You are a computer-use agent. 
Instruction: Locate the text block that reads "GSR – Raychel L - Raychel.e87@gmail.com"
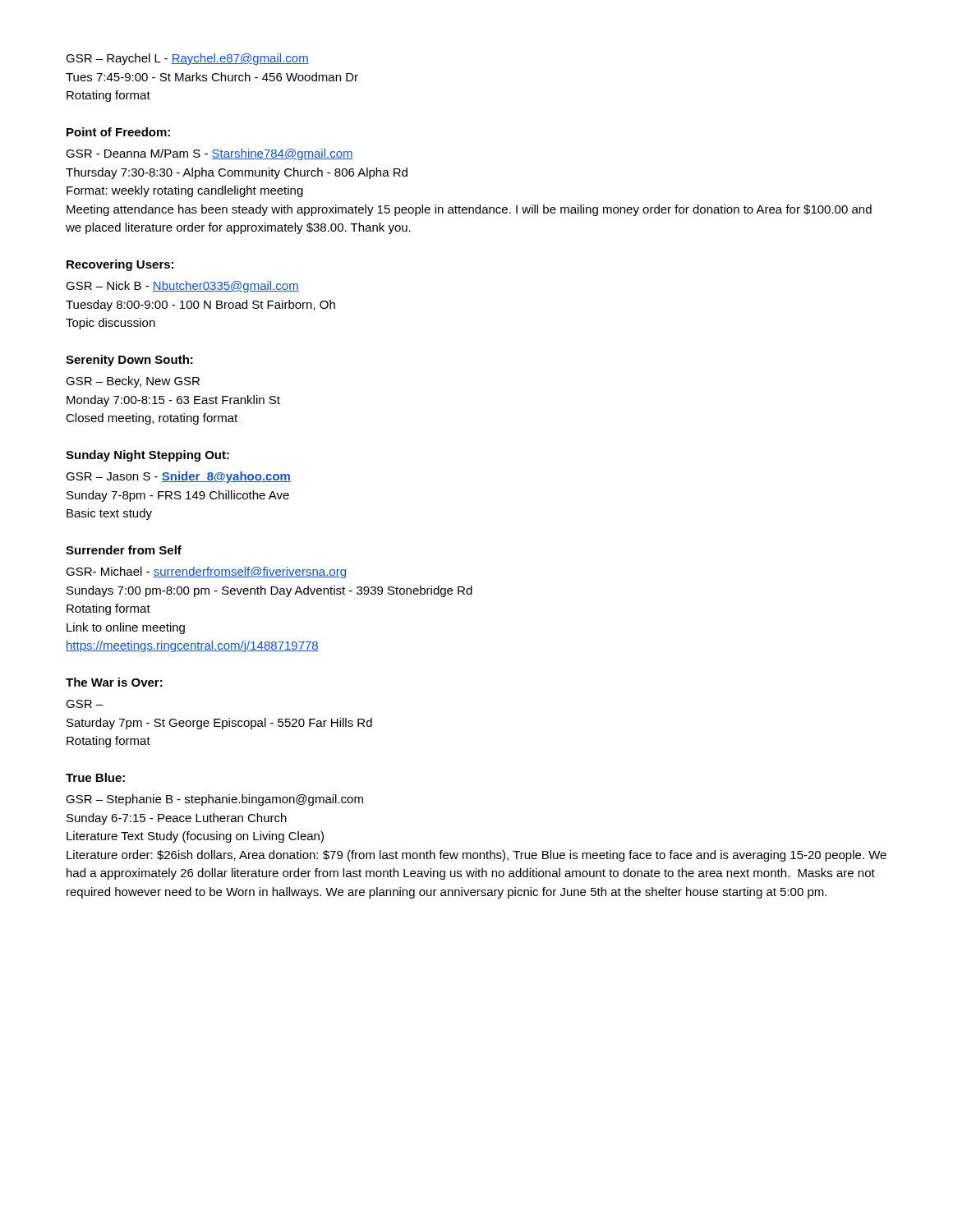point(187,59)
